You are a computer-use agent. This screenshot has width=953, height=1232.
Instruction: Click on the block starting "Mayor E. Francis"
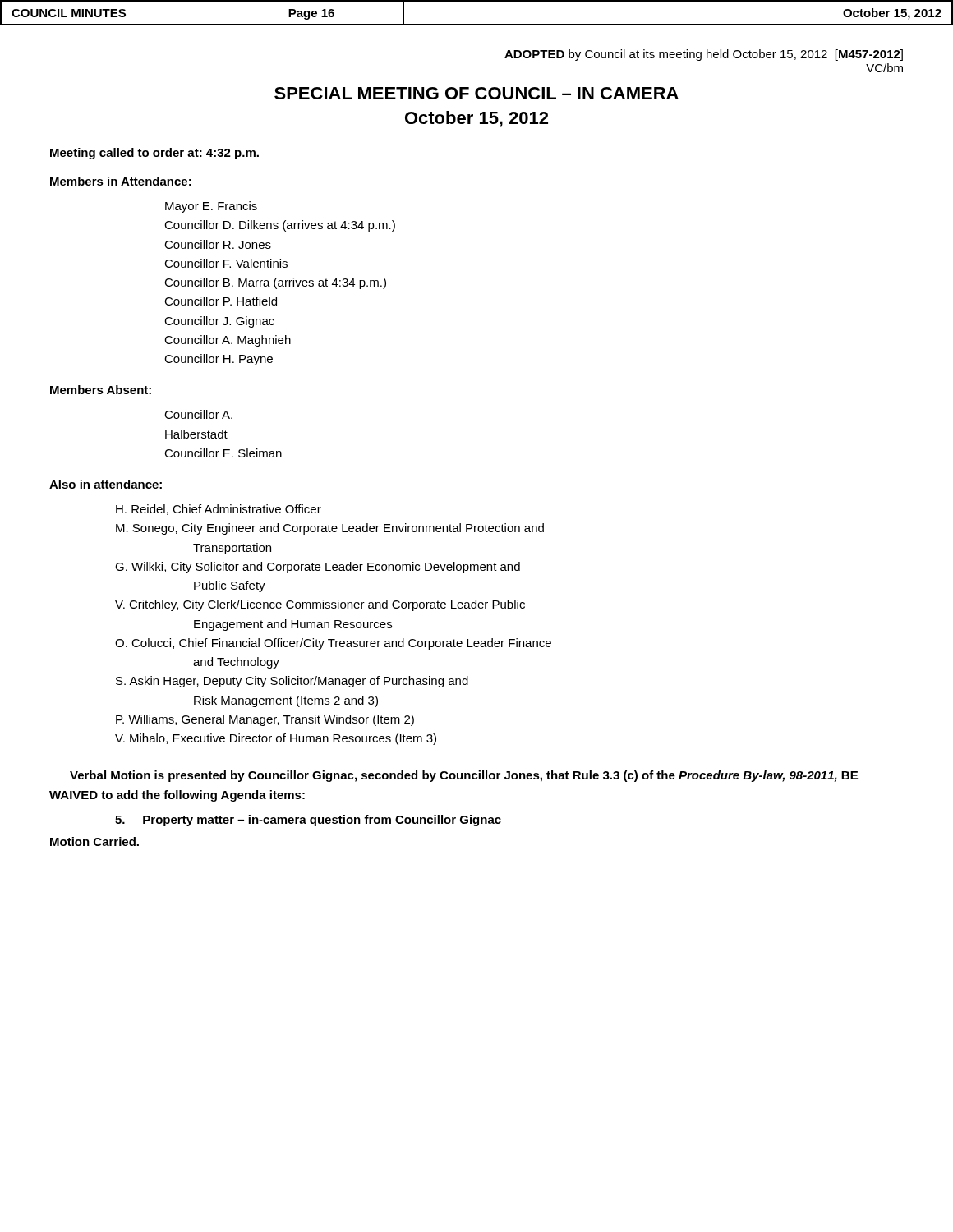click(211, 206)
